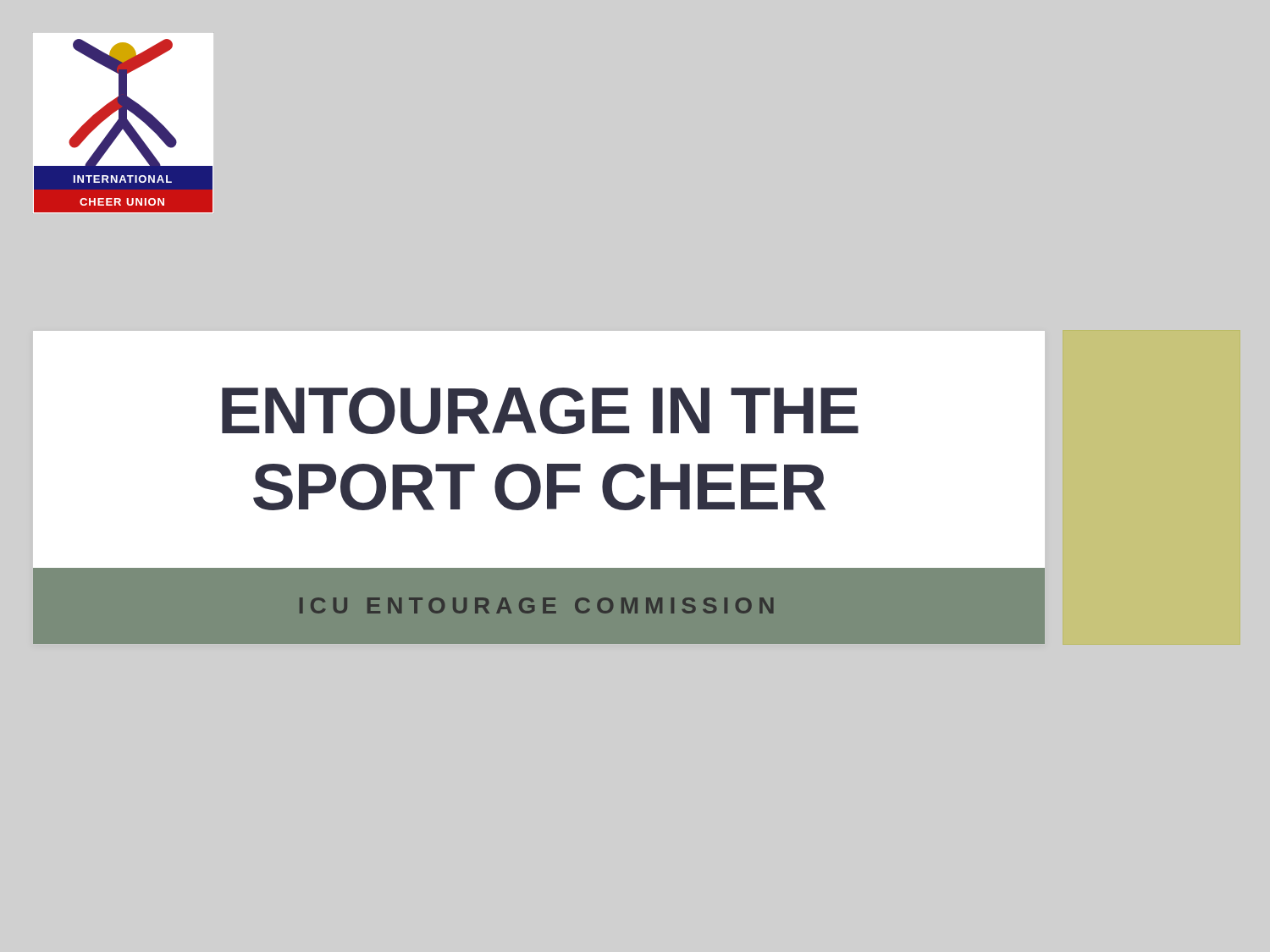1270x952 pixels.
Task: Point to the text starting "ICU ENTOURAGE COMMISSION"
Action: pyautogui.click(x=539, y=605)
